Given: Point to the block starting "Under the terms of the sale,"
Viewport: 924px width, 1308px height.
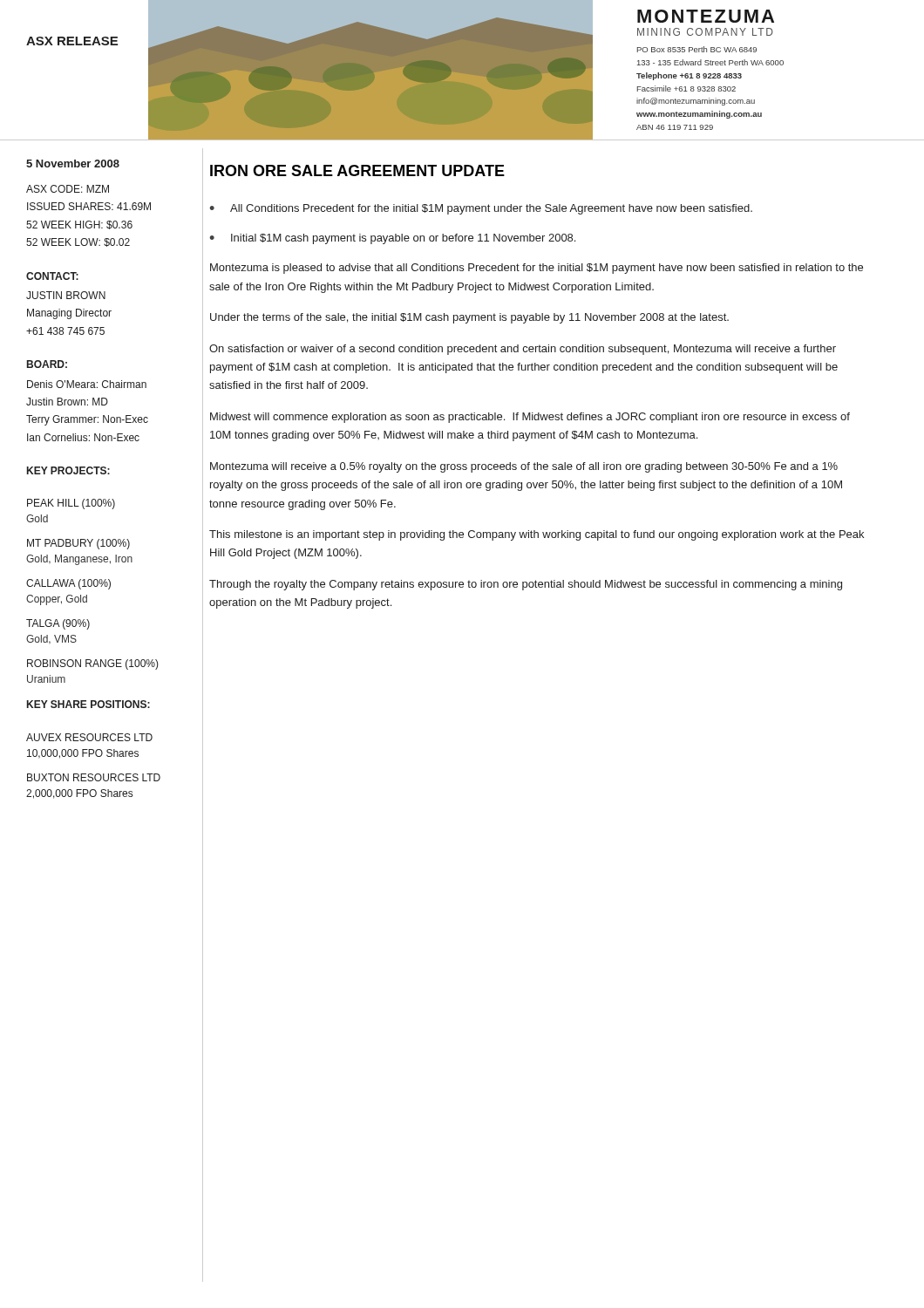Looking at the screenshot, I should (469, 317).
